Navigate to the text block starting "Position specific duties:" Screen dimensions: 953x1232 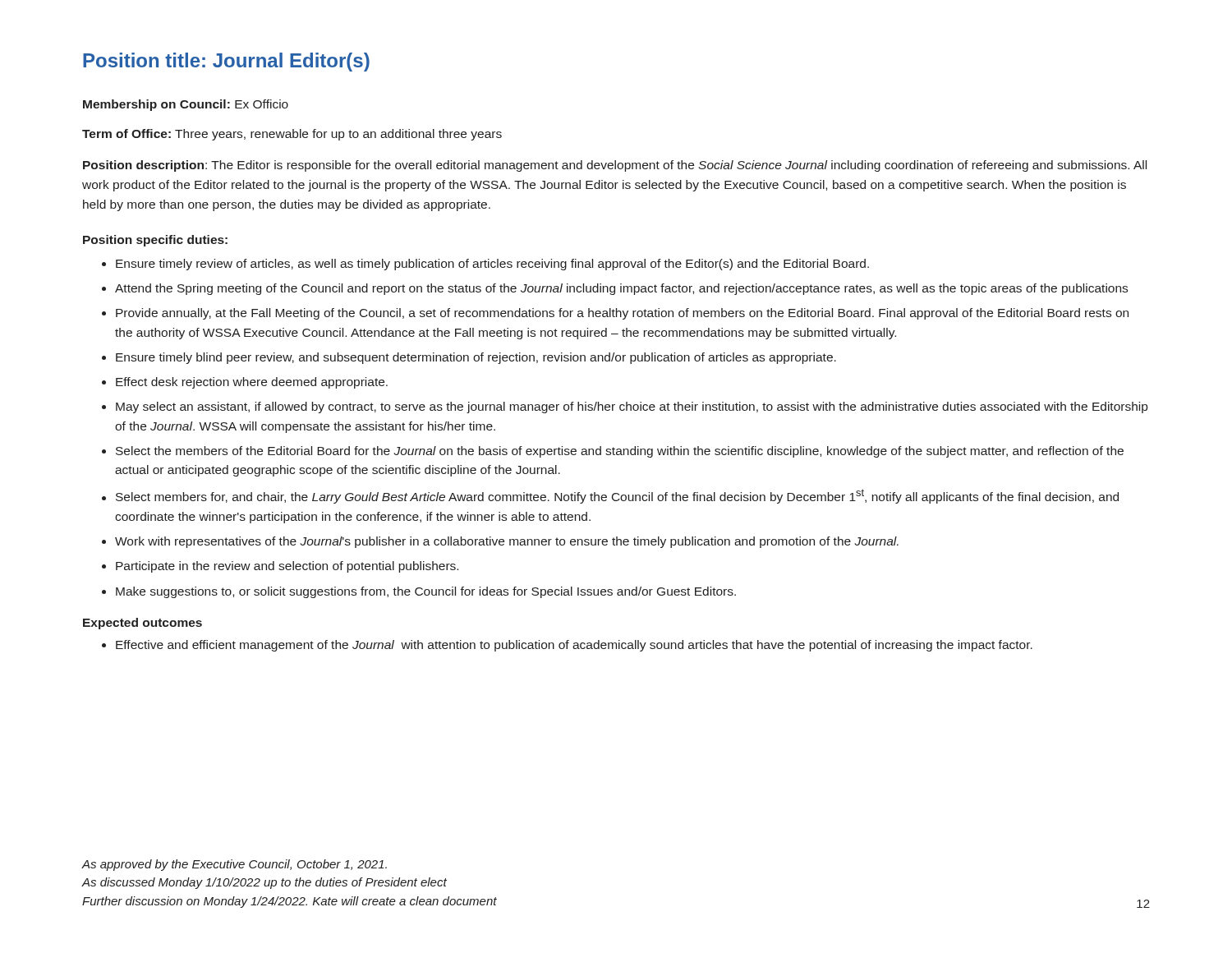[155, 239]
